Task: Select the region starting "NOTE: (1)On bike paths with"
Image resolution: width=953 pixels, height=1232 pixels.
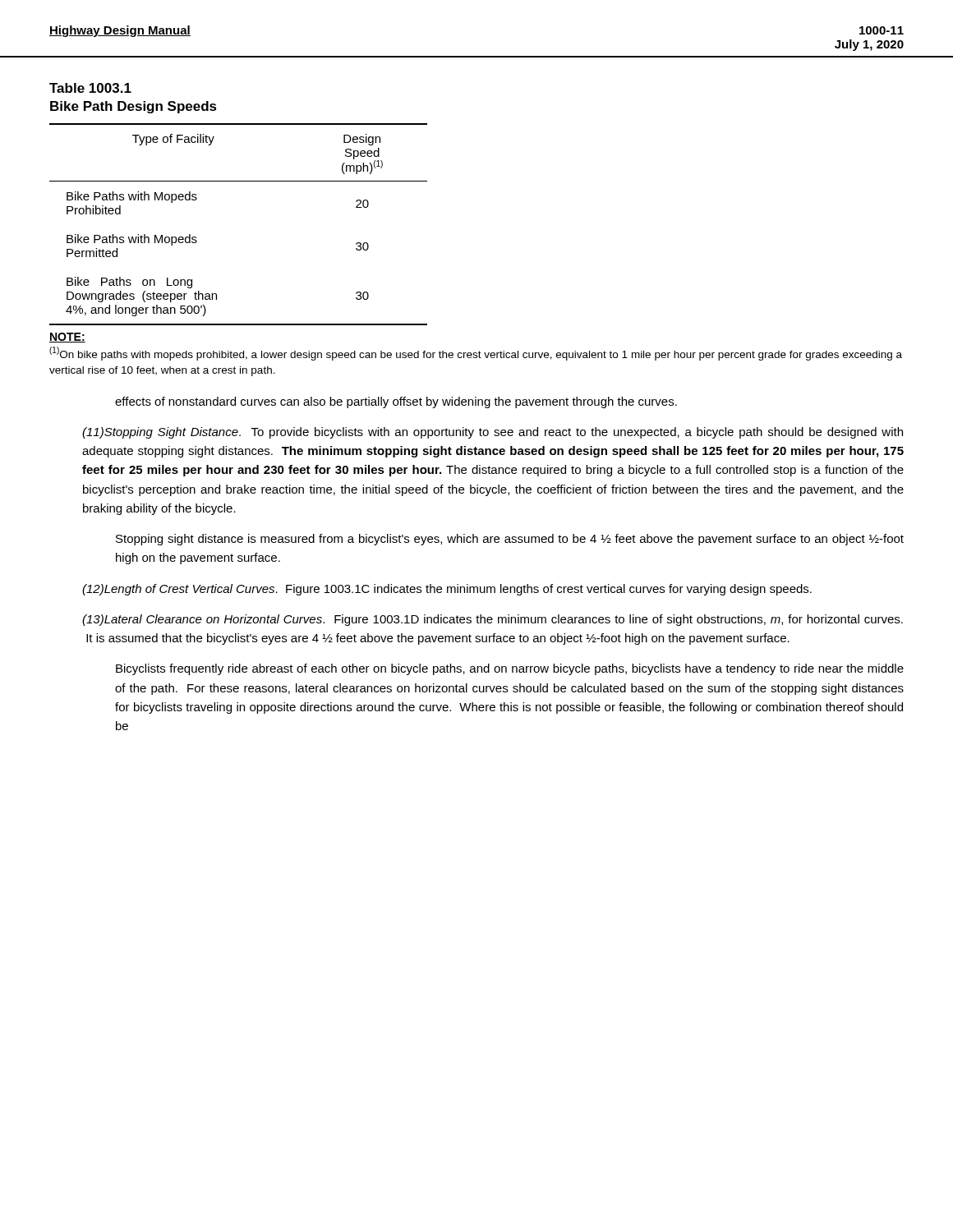Action: (x=476, y=354)
